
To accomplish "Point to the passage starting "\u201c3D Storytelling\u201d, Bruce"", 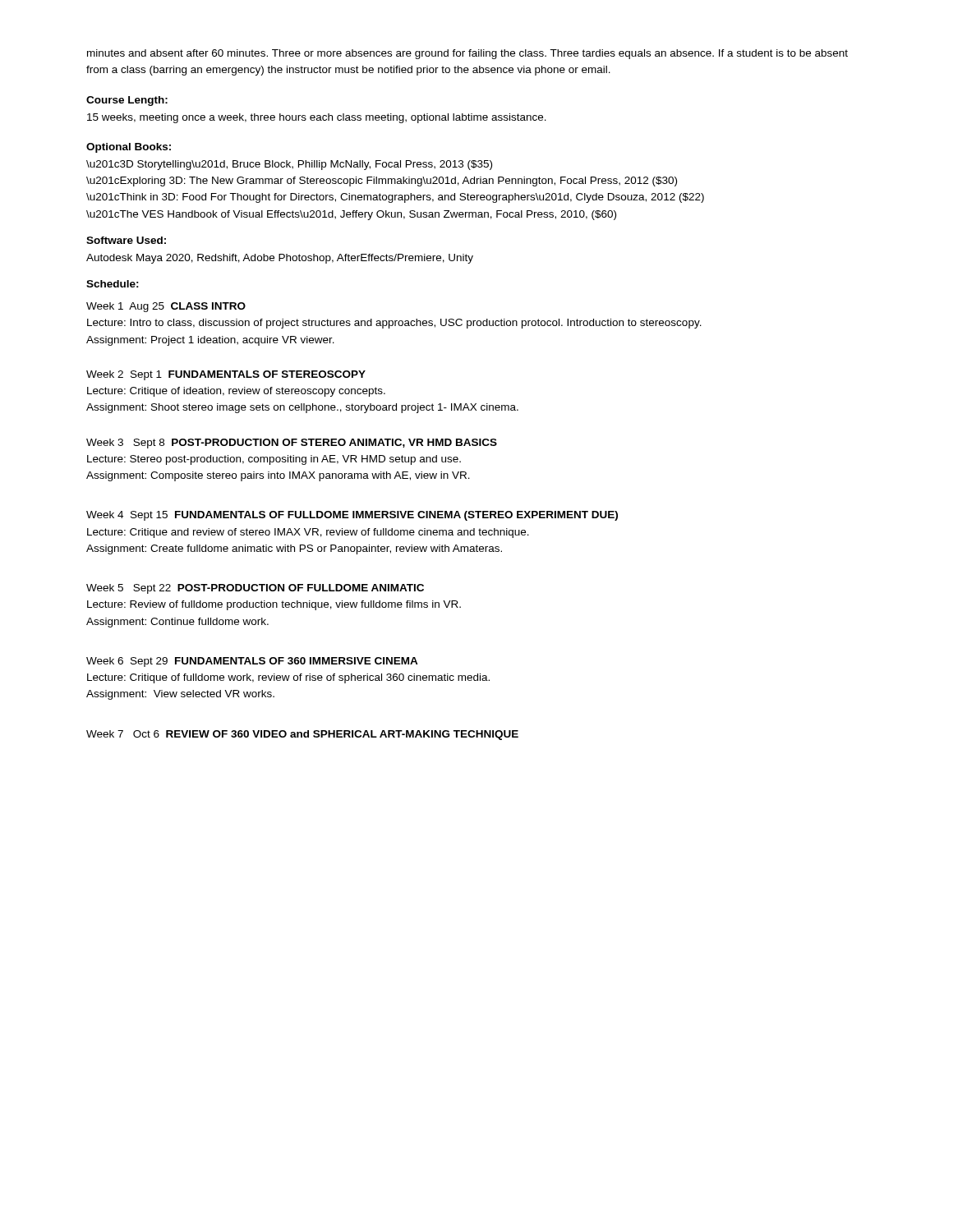I will (x=290, y=164).
